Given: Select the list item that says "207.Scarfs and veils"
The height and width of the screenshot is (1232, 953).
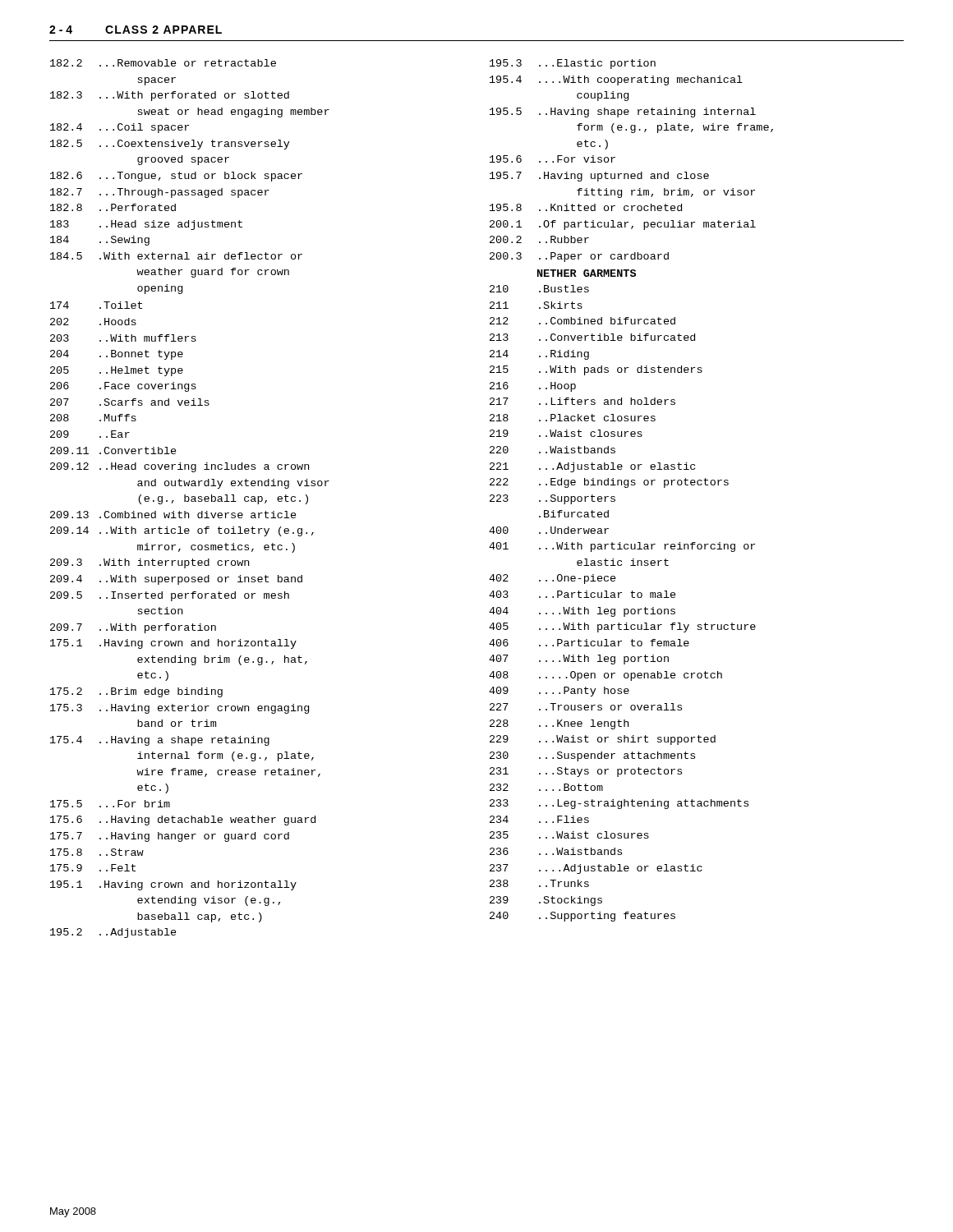Looking at the screenshot, I should [x=130, y=402].
